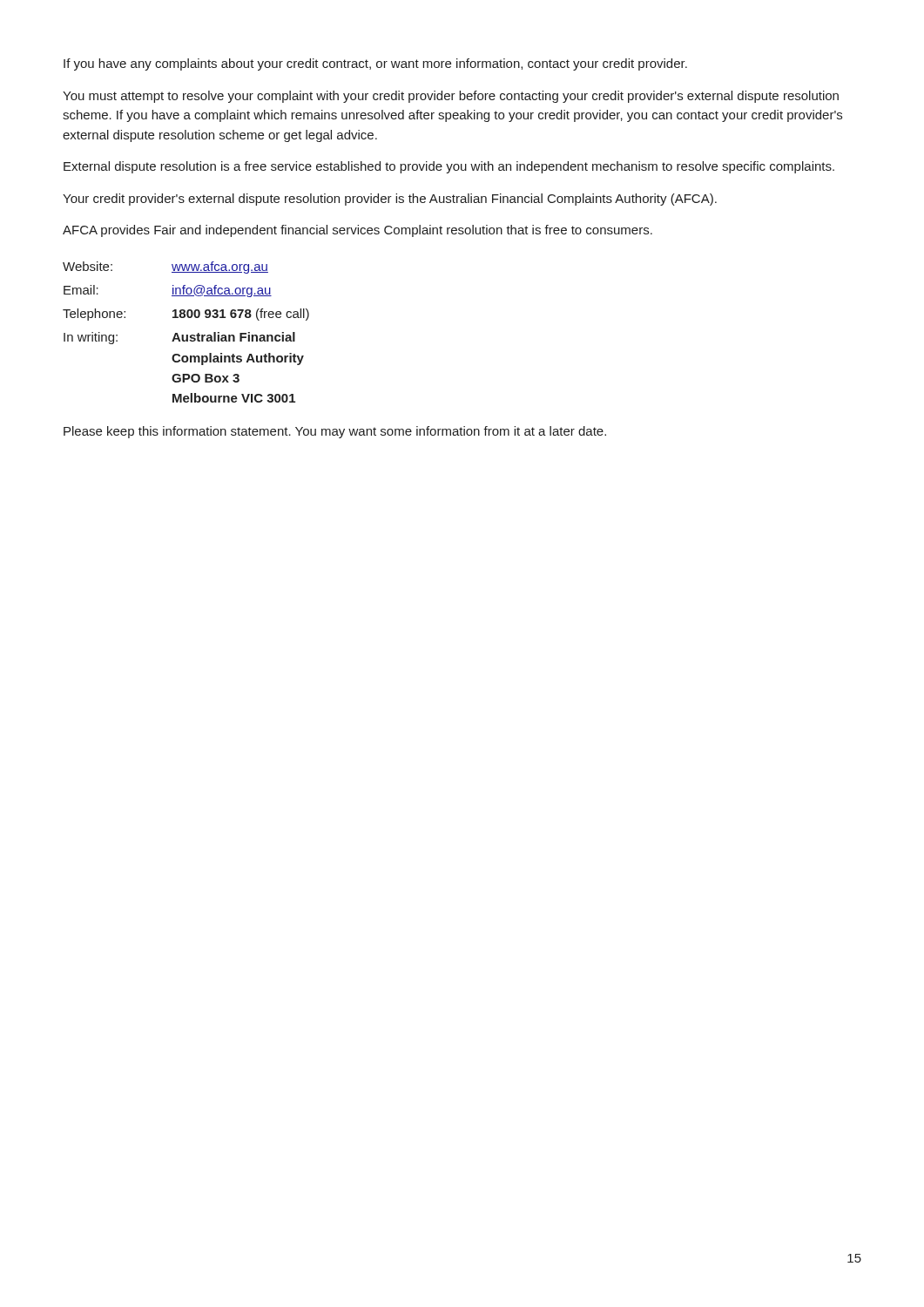Point to "1800 931 678 (free call)"

click(241, 313)
